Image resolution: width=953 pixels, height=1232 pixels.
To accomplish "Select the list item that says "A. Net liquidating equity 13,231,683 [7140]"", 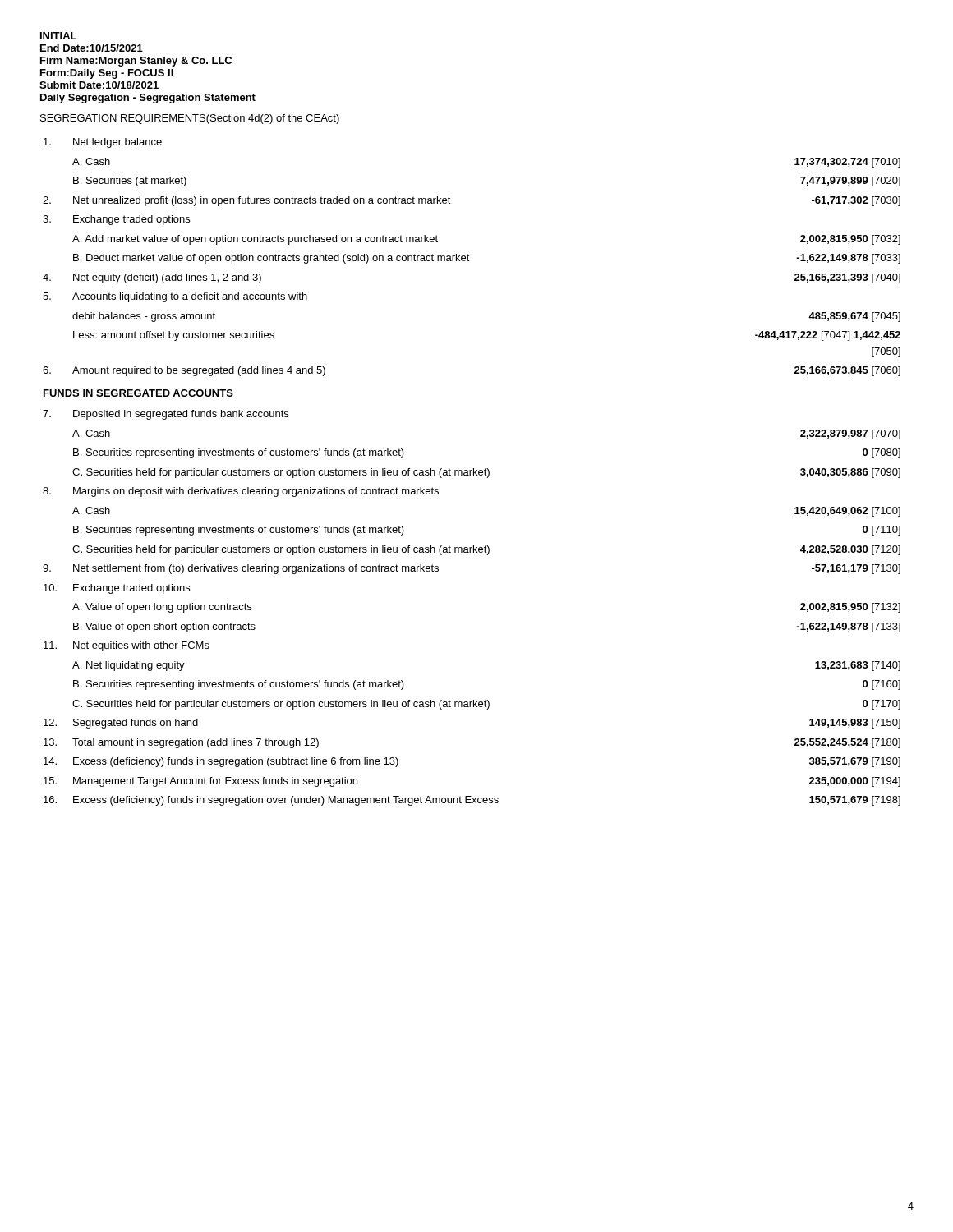I will coord(125,666).
